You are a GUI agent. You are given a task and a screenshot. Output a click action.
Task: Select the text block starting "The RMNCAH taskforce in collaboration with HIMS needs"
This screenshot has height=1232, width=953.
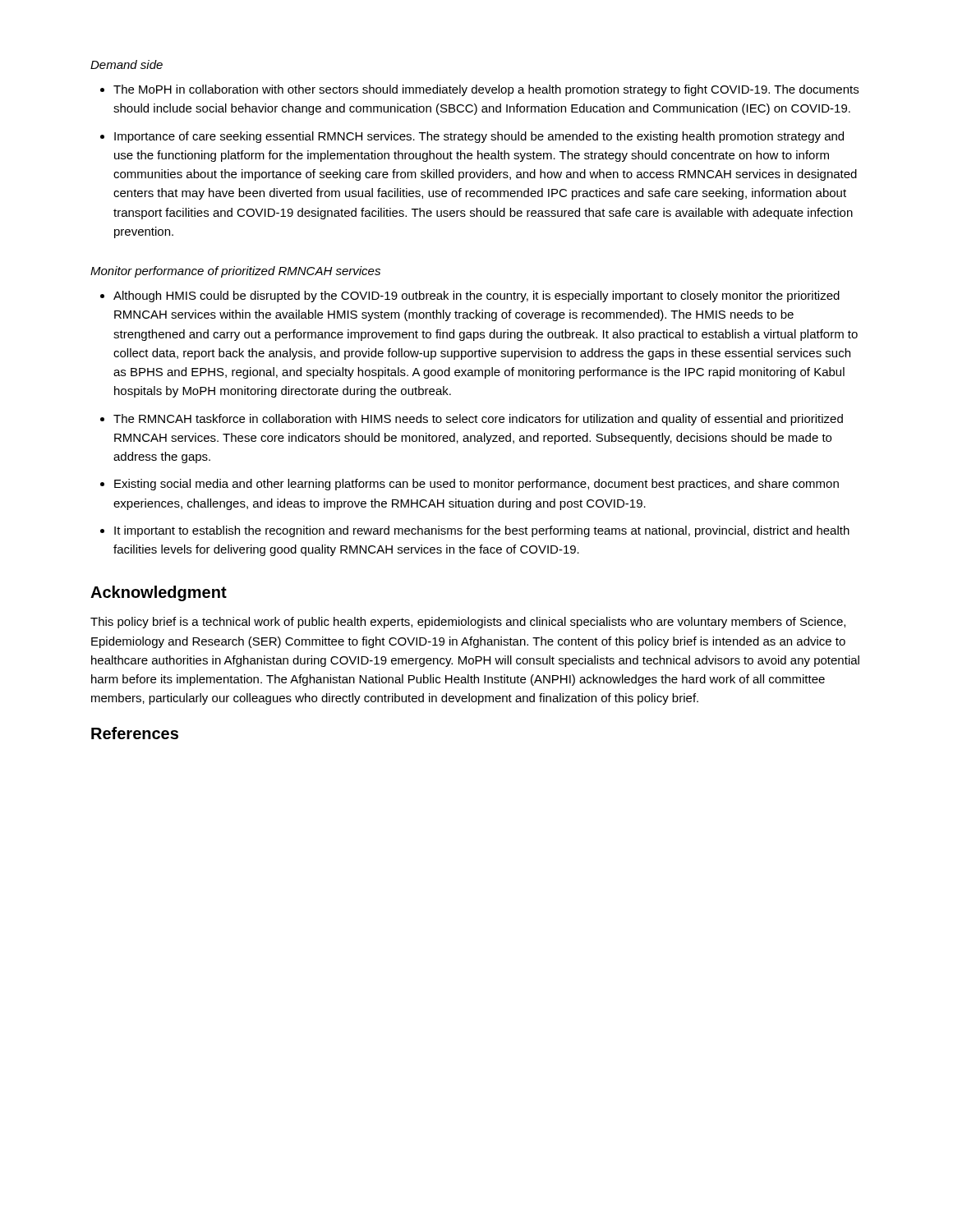488,437
